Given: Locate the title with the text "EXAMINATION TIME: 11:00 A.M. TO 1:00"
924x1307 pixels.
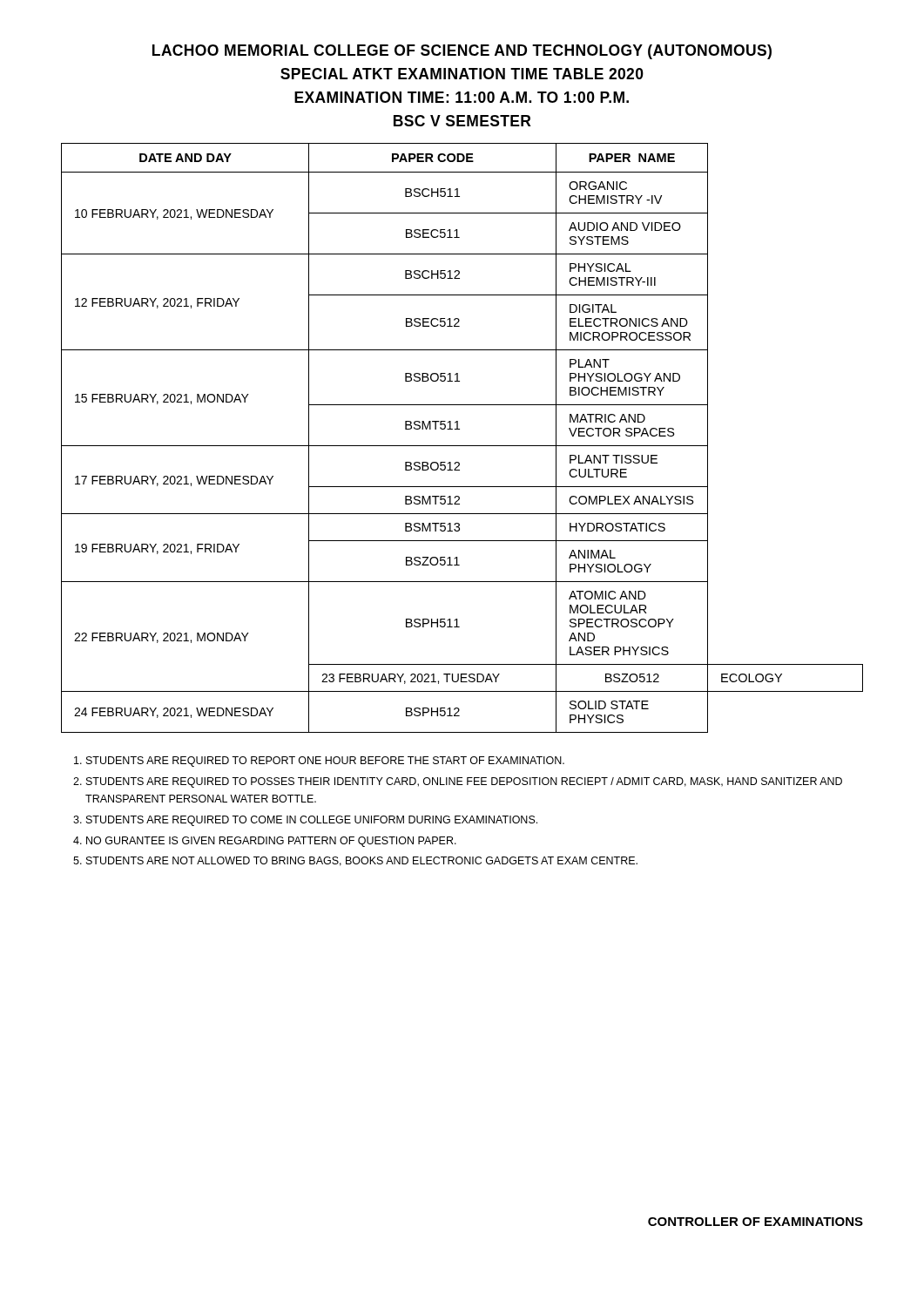Looking at the screenshot, I should point(462,98).
